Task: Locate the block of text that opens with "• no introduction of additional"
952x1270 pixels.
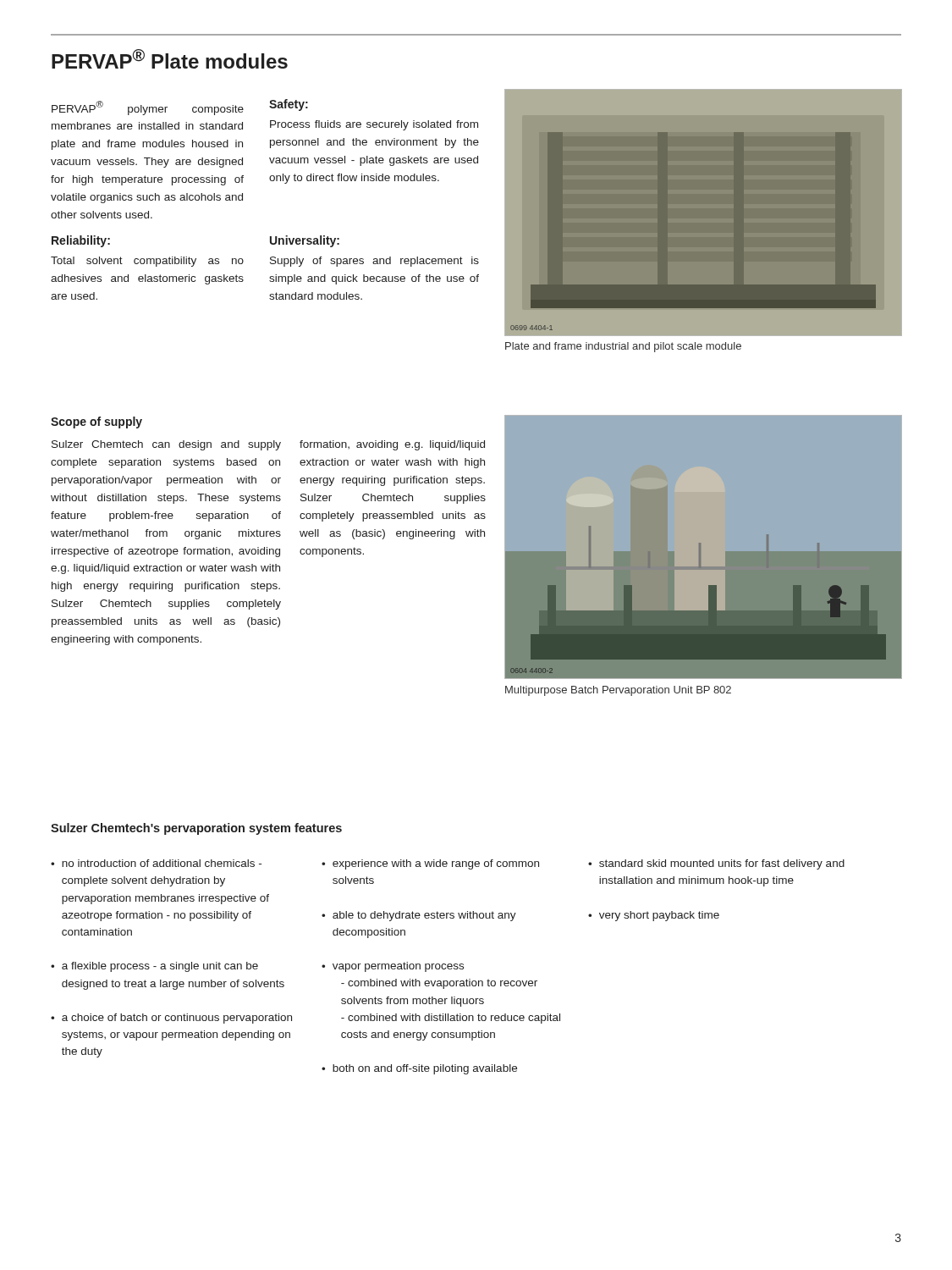Action: click(x=173, y=898)
